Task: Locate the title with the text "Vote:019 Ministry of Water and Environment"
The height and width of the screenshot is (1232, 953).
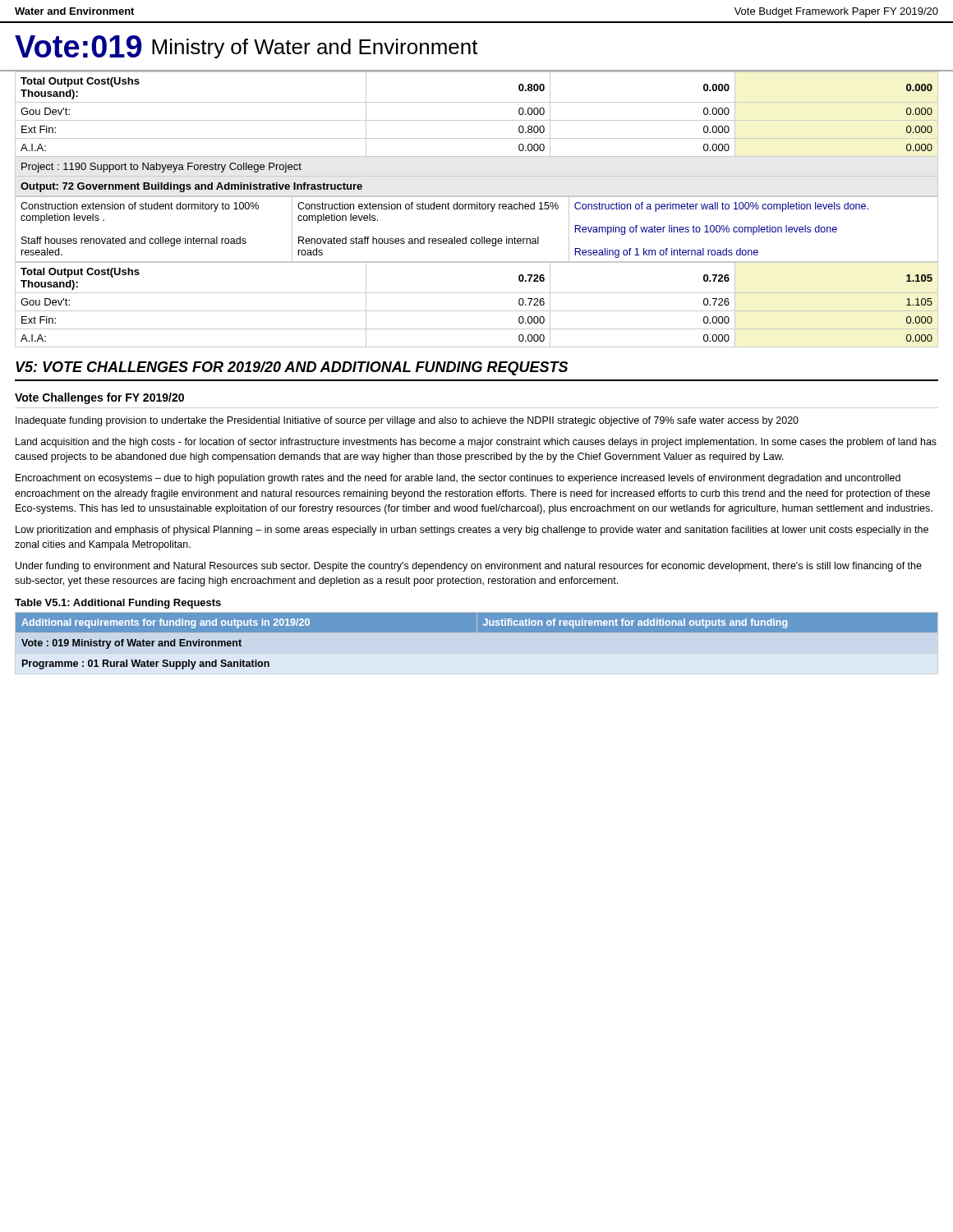Action: click(x=246, y=47)
